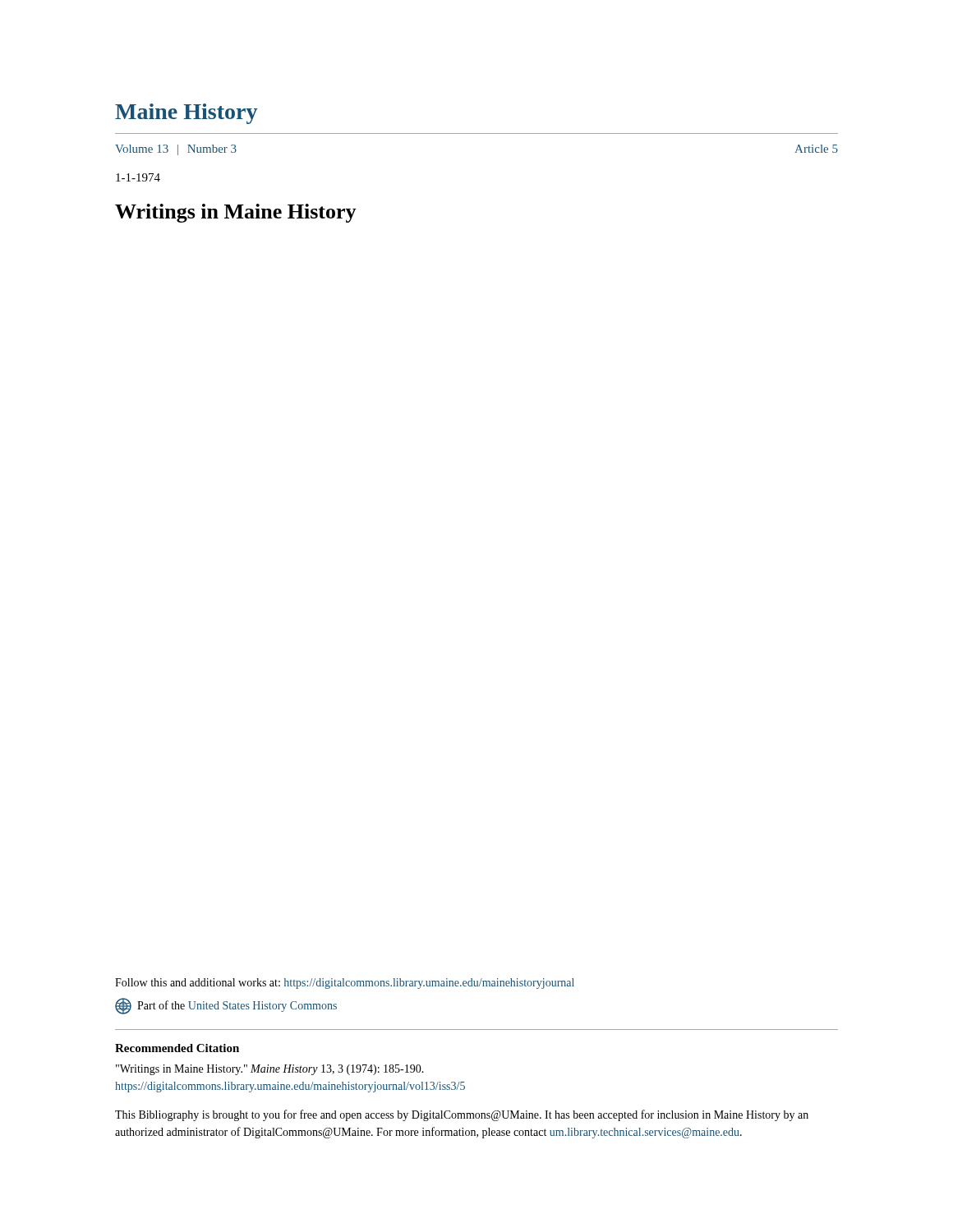The image size is (953, 1232).
Task: Click on the region starting ""Writings in Maine History." Maine History"
Action: 290,1077
